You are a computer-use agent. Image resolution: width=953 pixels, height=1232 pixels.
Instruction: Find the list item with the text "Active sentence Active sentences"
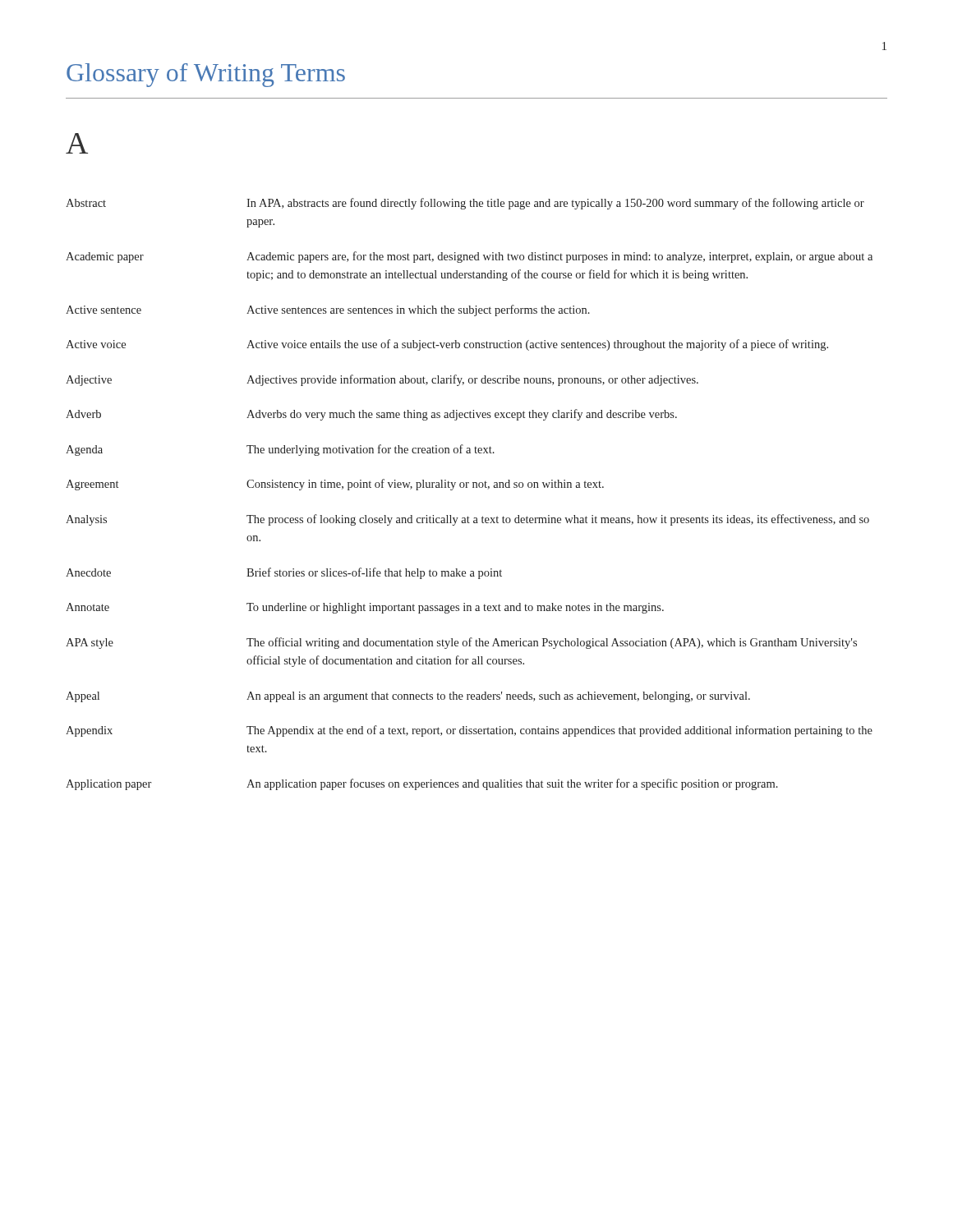click(476, 310)
